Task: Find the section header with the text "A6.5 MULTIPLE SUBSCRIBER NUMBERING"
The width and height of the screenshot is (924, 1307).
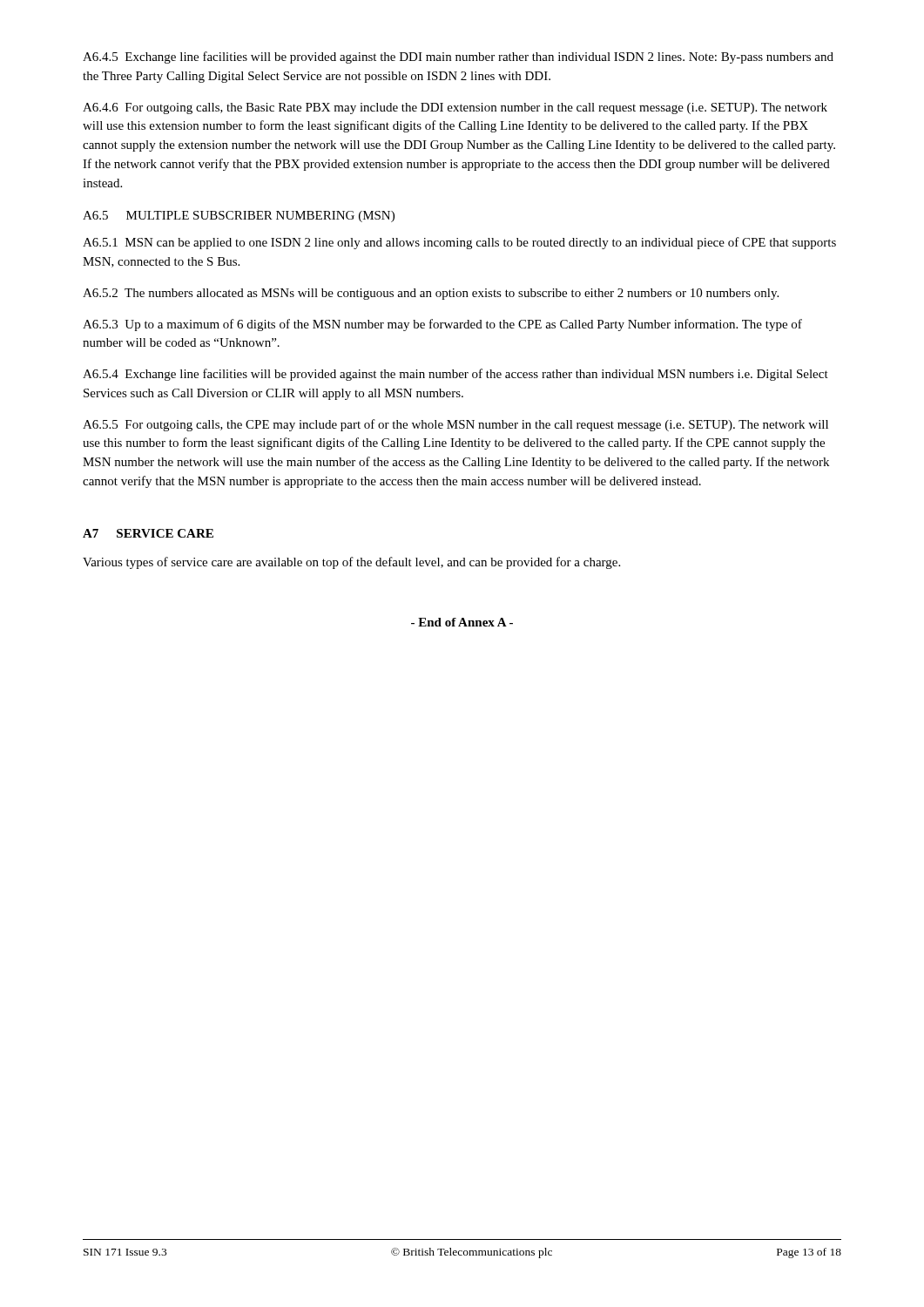Action: pyautogui.click(x=239, y=217)
